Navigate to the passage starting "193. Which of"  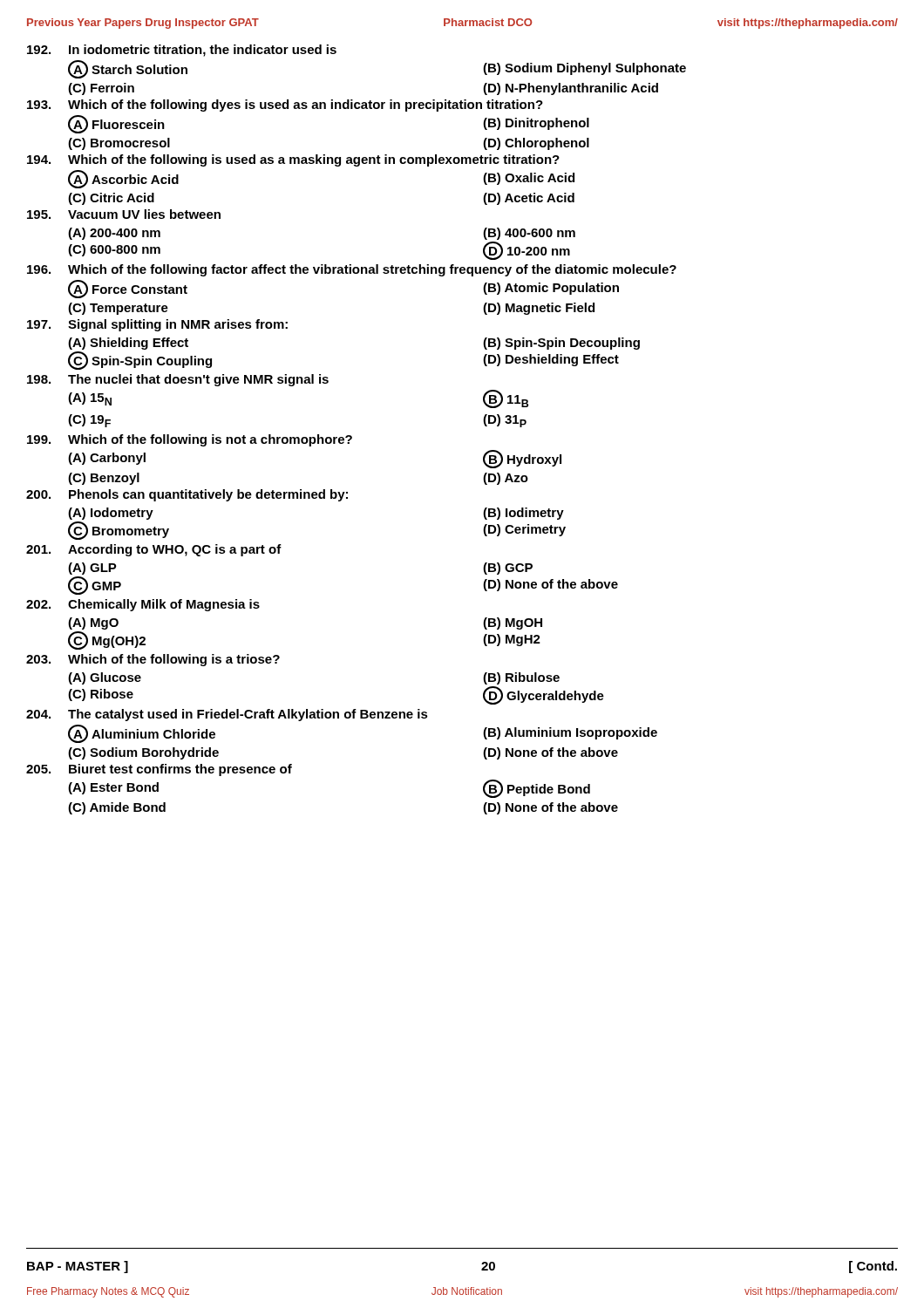(x=285, y=106)
